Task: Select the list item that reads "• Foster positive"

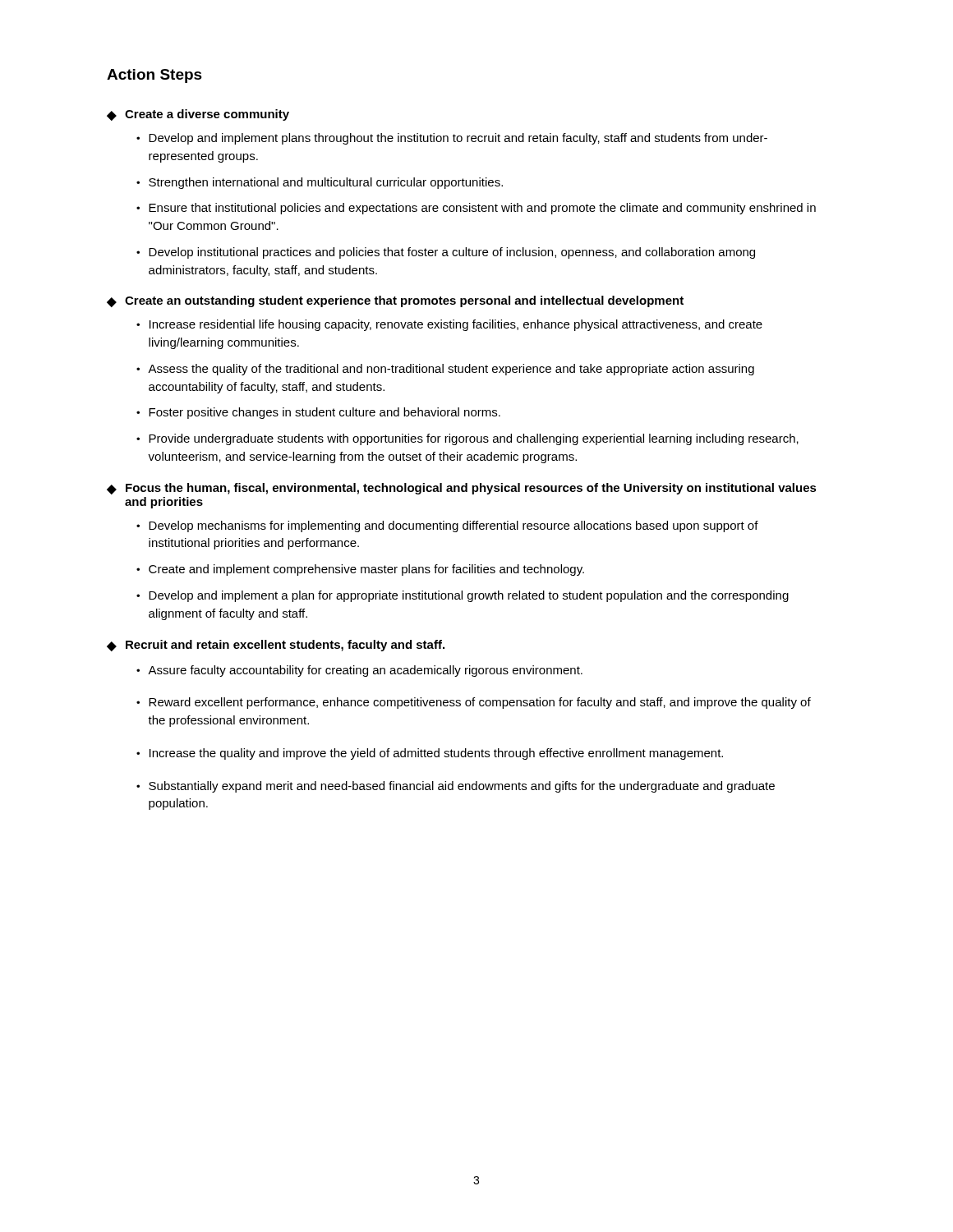Action: [x=479, y=413]
